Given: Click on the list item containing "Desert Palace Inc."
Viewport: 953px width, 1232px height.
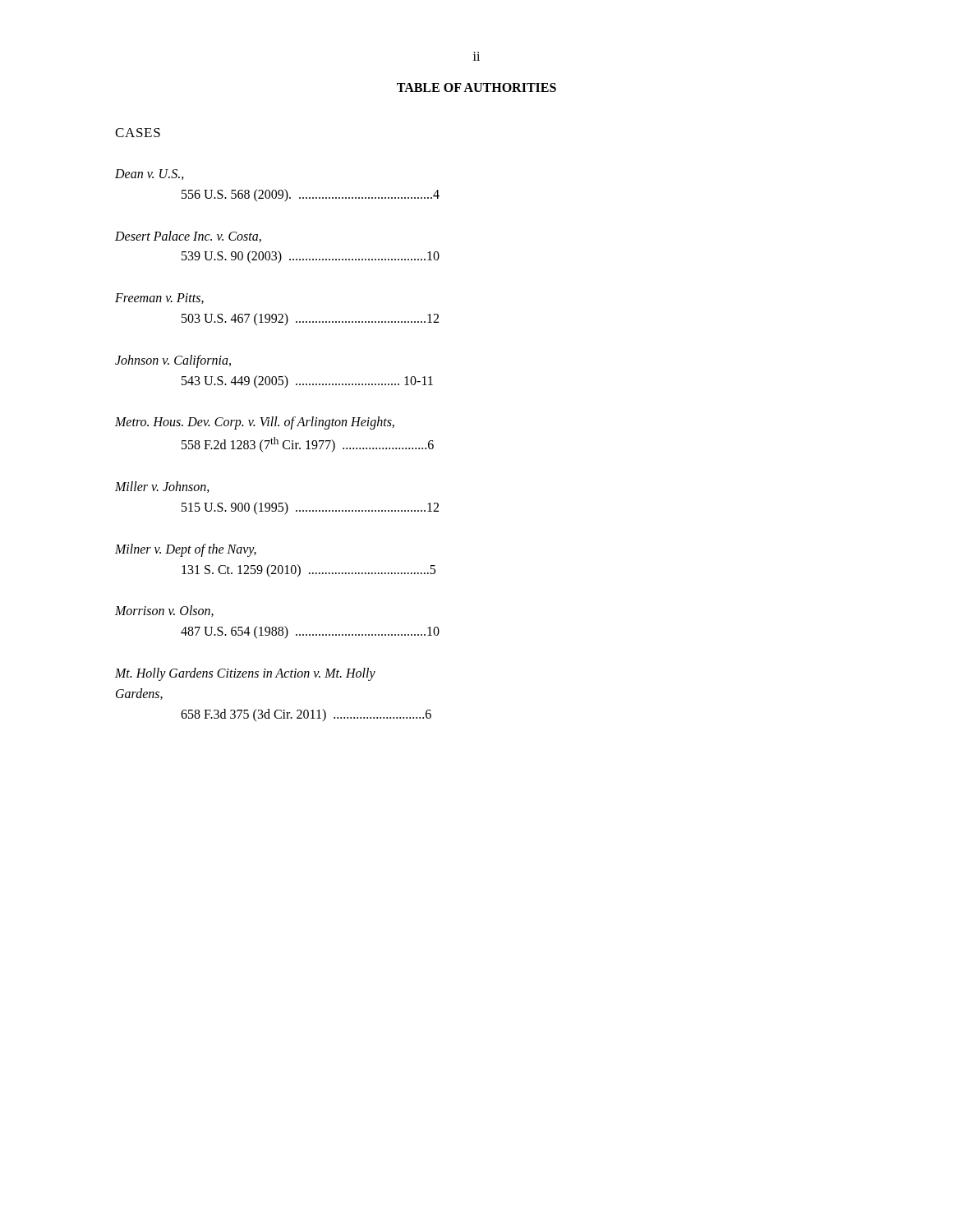Looking at the screenshot, I should (x=188, y=237).
